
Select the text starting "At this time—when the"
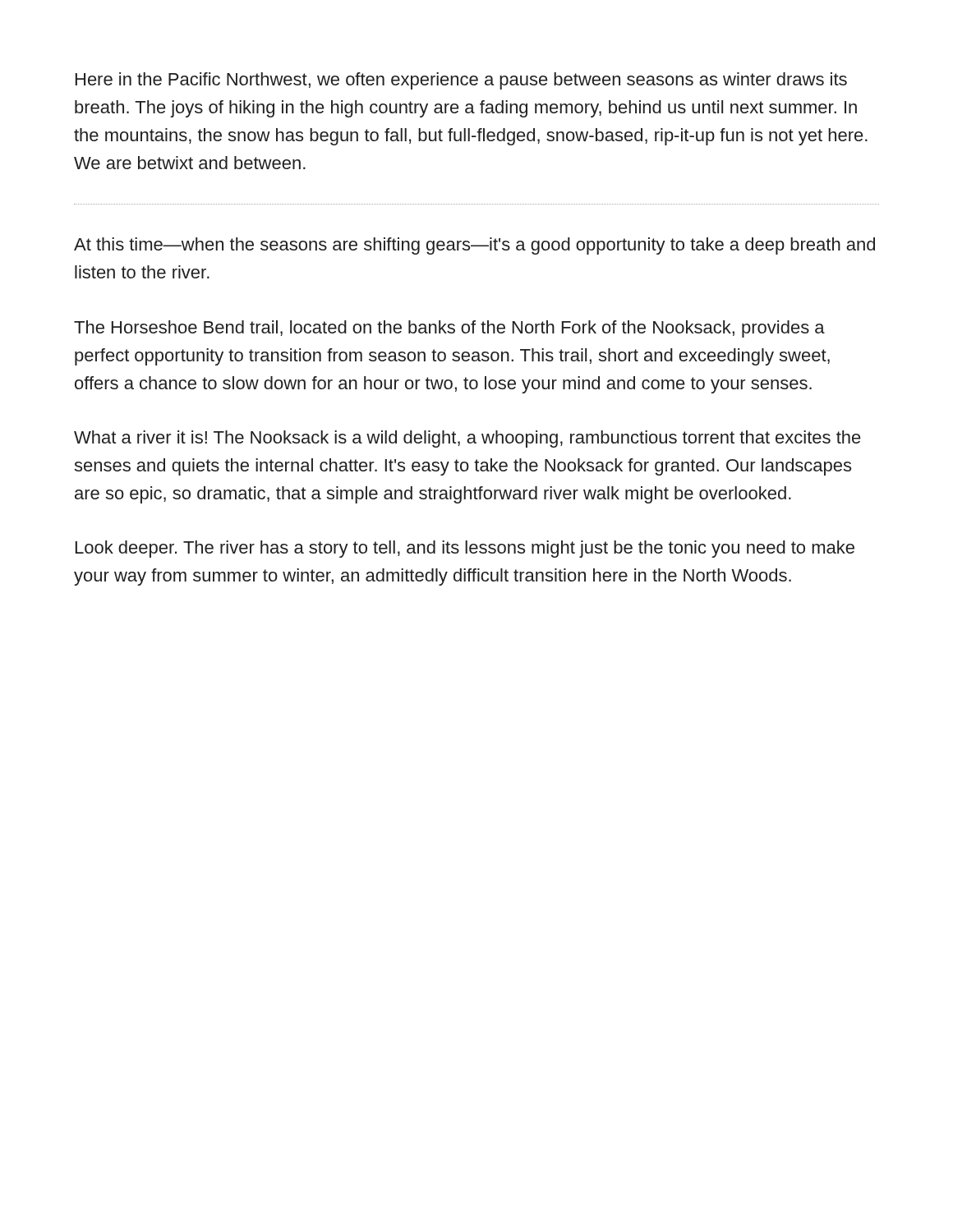pos(475,259)
